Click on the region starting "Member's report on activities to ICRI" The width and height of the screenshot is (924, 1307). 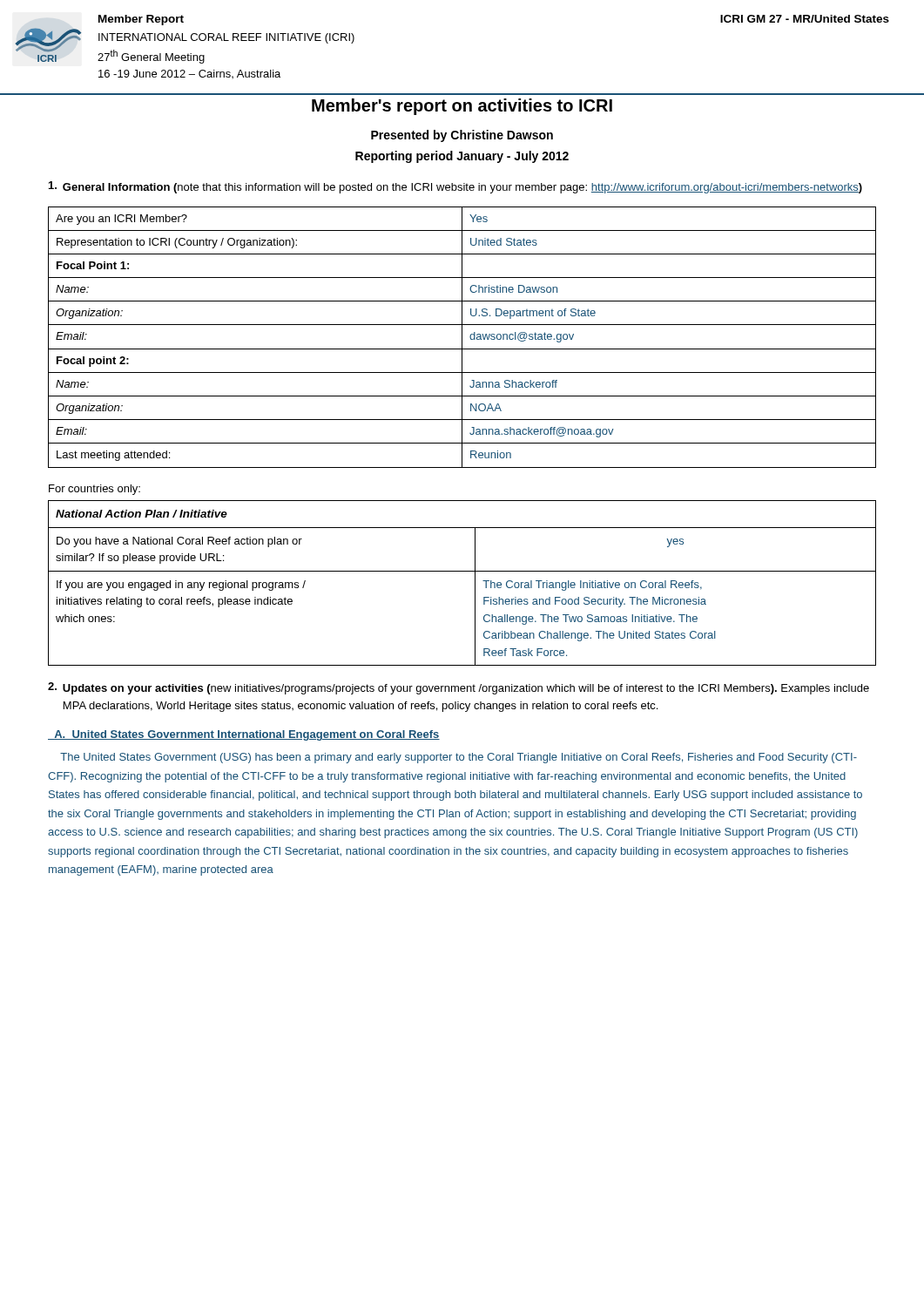[462, 105]
